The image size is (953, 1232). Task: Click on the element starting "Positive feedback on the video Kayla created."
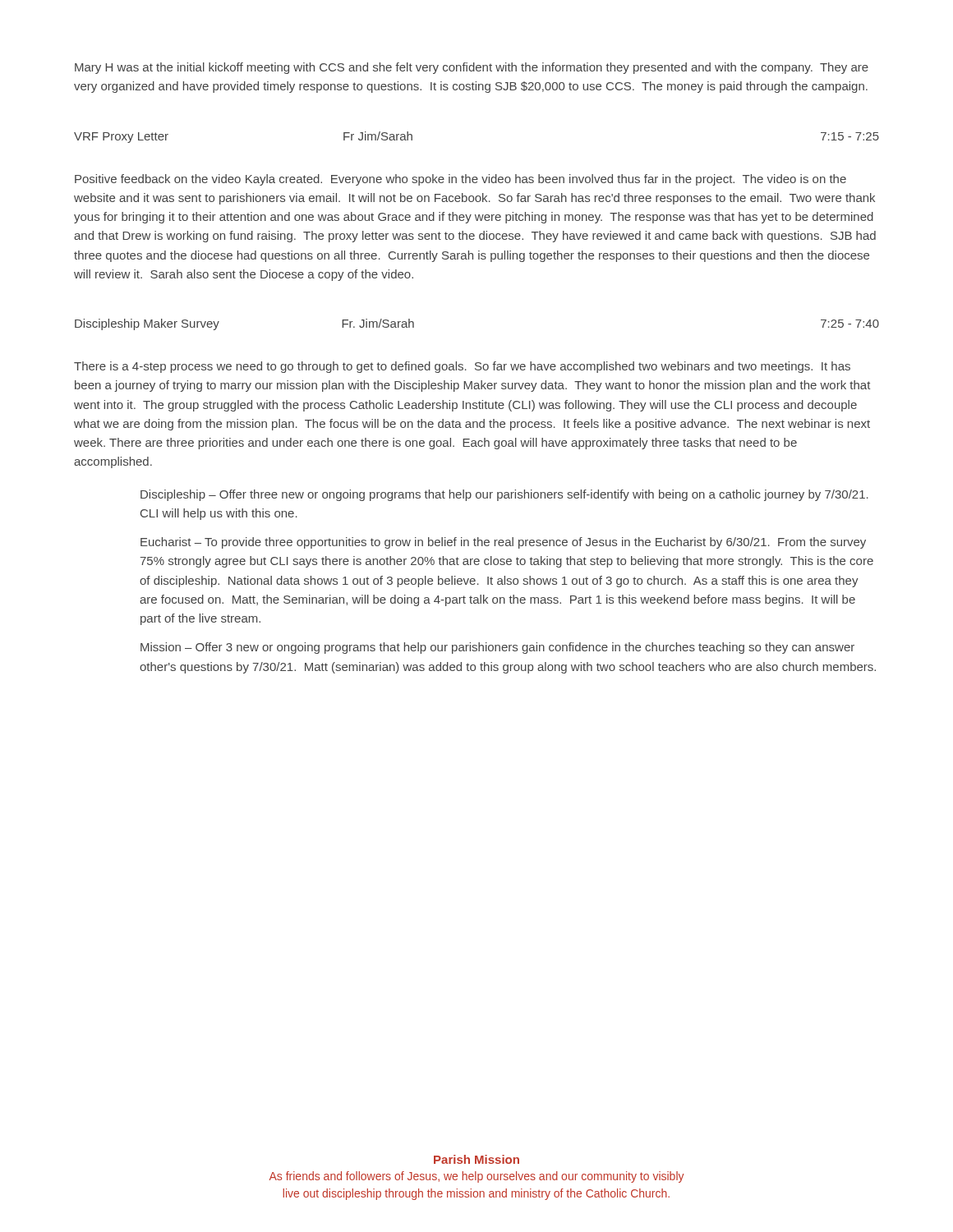(475, 226)
